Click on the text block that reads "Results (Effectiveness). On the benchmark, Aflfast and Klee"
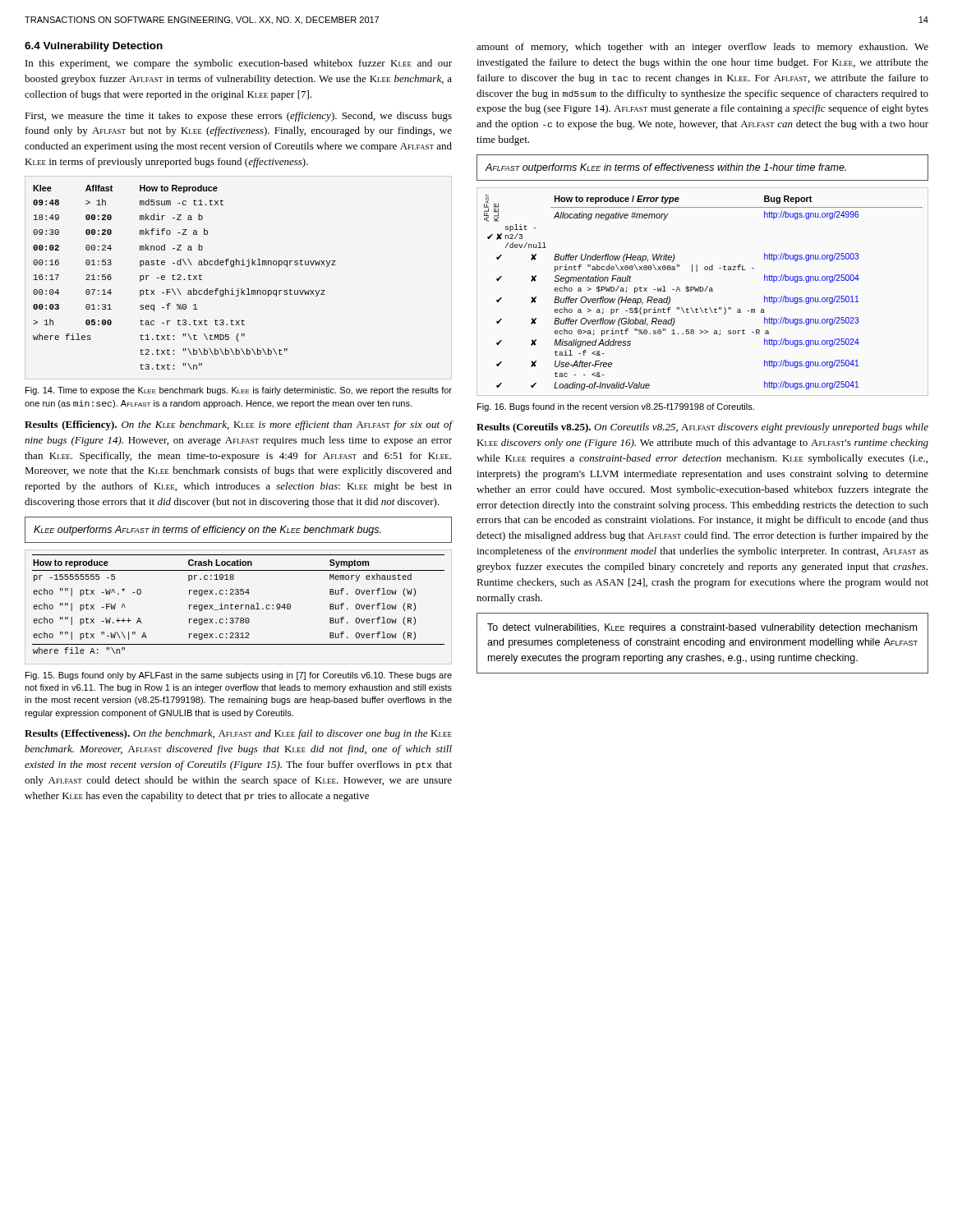Image resolution: width=953 pixels, height=1232 pixels. (238, 764)
